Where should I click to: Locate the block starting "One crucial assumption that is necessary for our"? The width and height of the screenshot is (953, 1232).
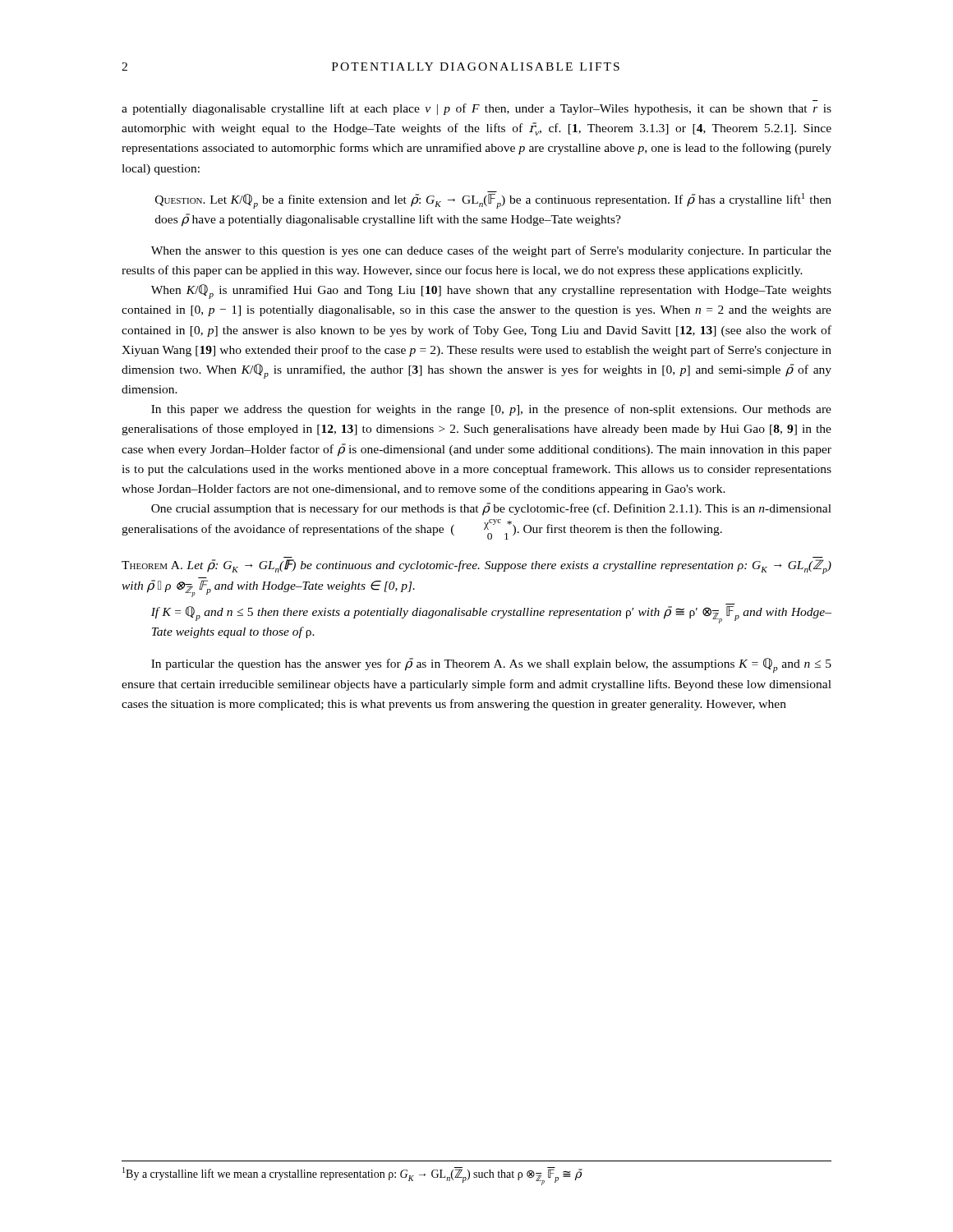tap(476, 522)
